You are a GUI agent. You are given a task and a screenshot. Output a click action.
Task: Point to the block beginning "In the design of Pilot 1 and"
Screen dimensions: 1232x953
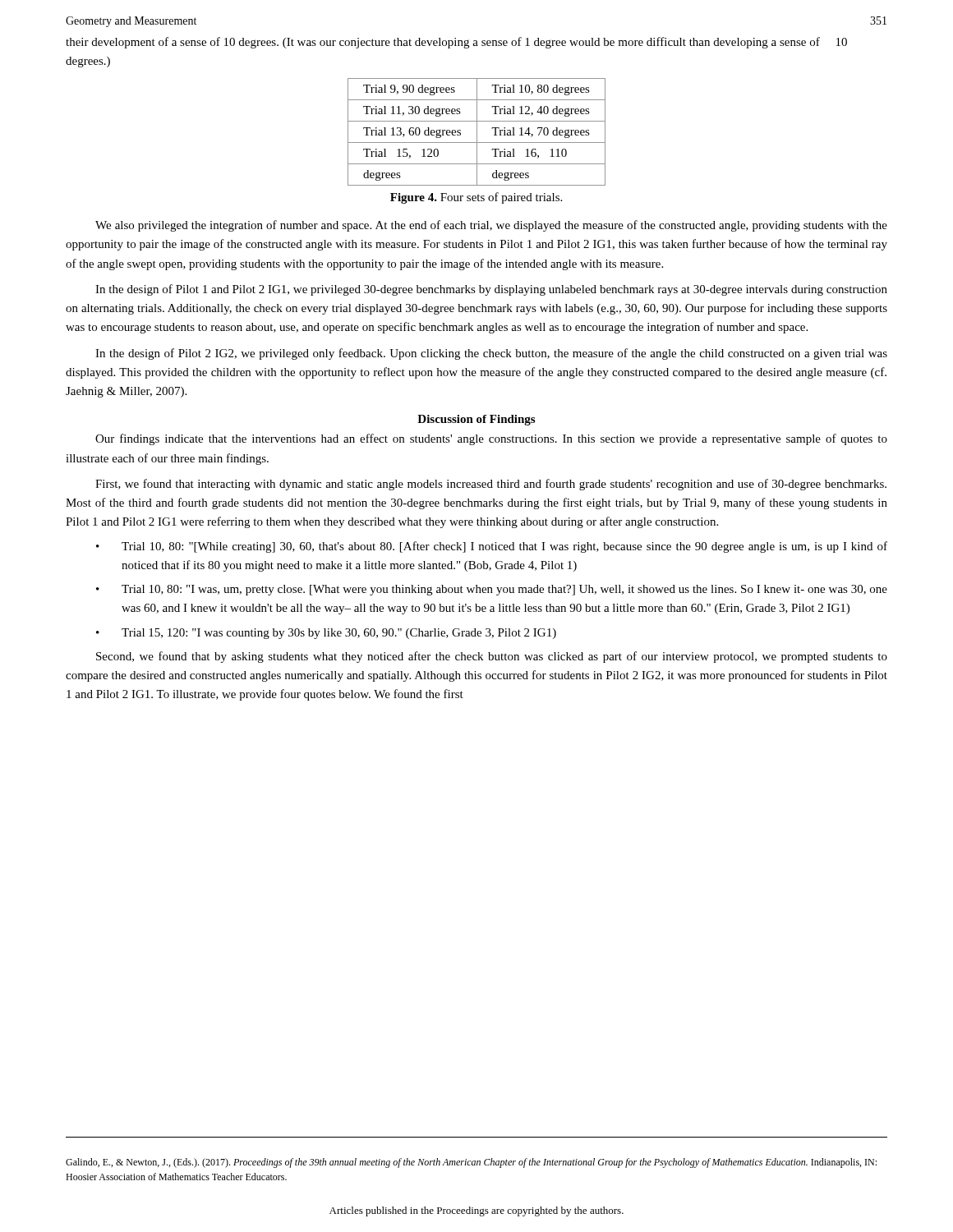pos(476,309)
